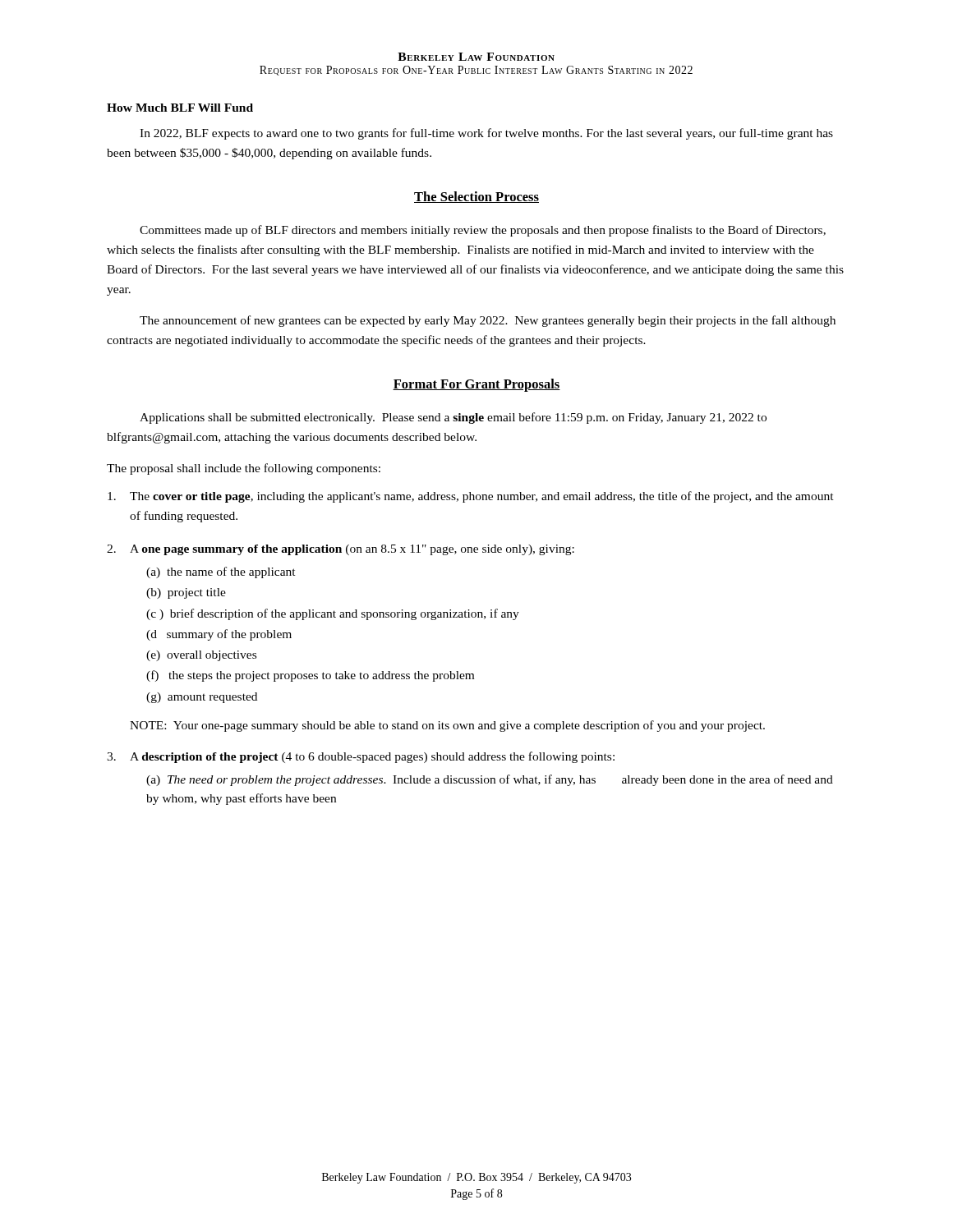This screenshot has width=953, height=1232.
Task: Find the block on this page that starts "The announcement of new"
Action: pyautogui.click(x=471, y=330)
